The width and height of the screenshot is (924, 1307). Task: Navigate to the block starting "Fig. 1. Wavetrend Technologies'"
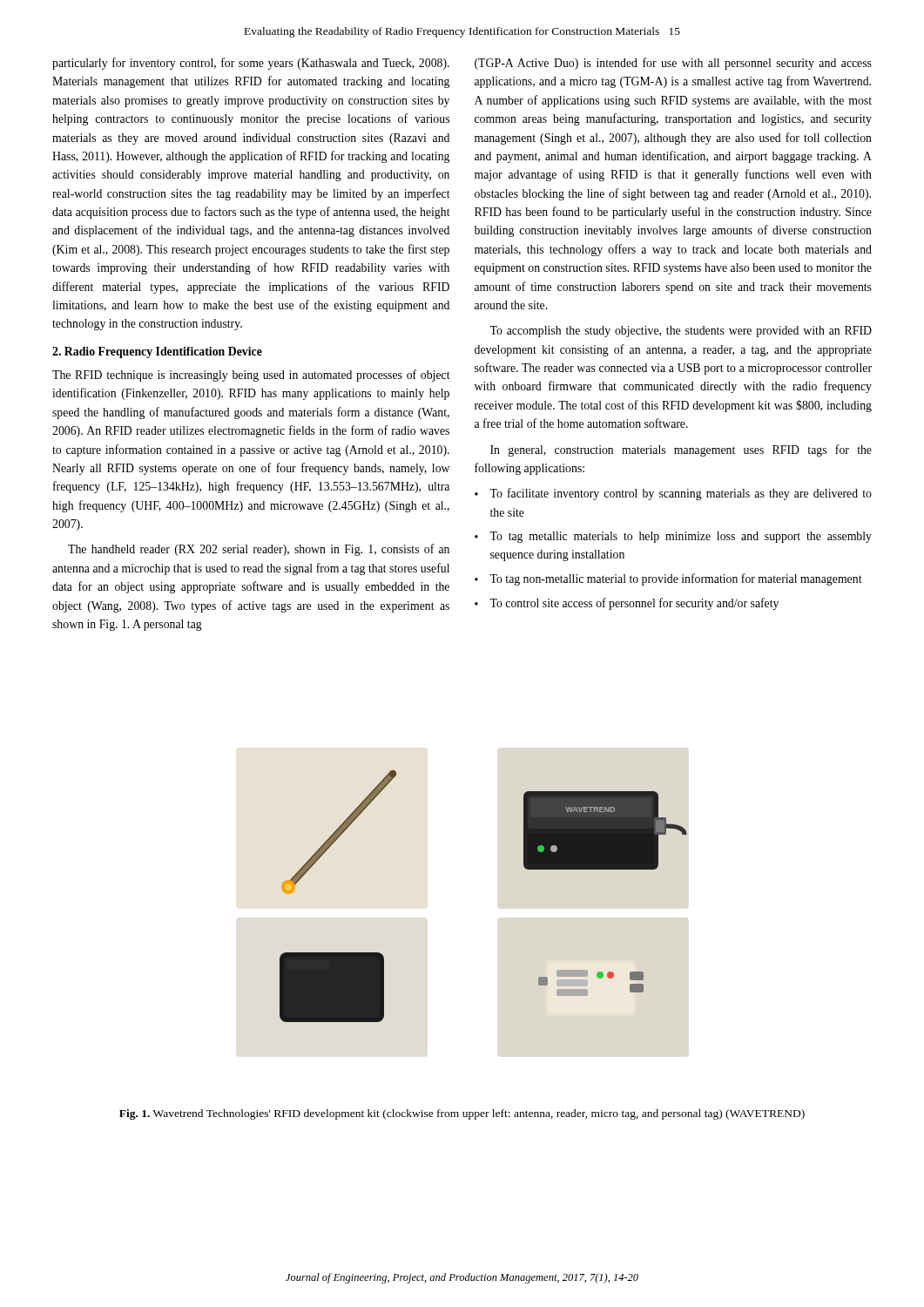pyautogui.click(x=462, y=1113)
